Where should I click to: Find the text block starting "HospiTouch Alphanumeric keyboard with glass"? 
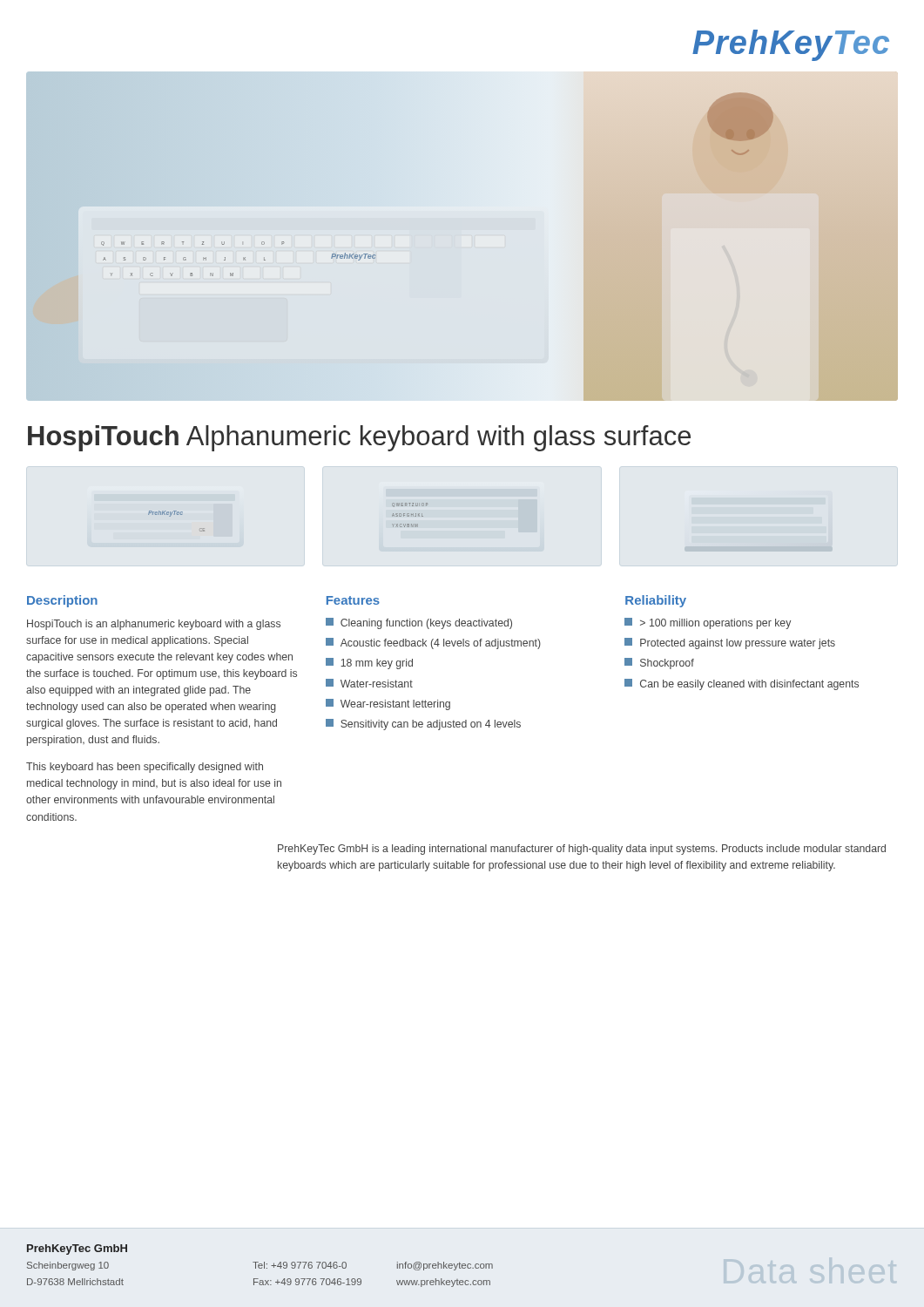point(359,436)
